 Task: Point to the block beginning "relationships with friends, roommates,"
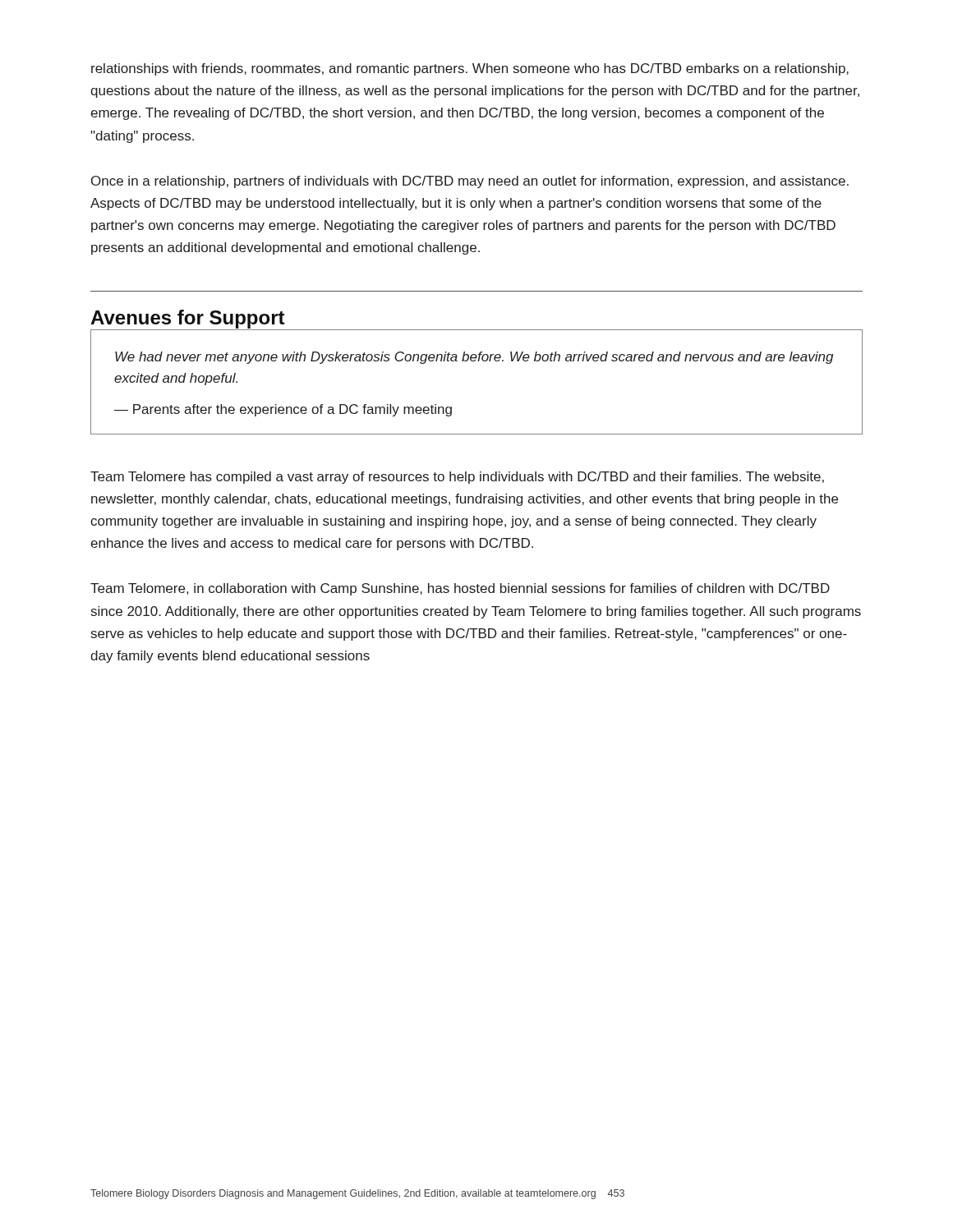[475, 102]
